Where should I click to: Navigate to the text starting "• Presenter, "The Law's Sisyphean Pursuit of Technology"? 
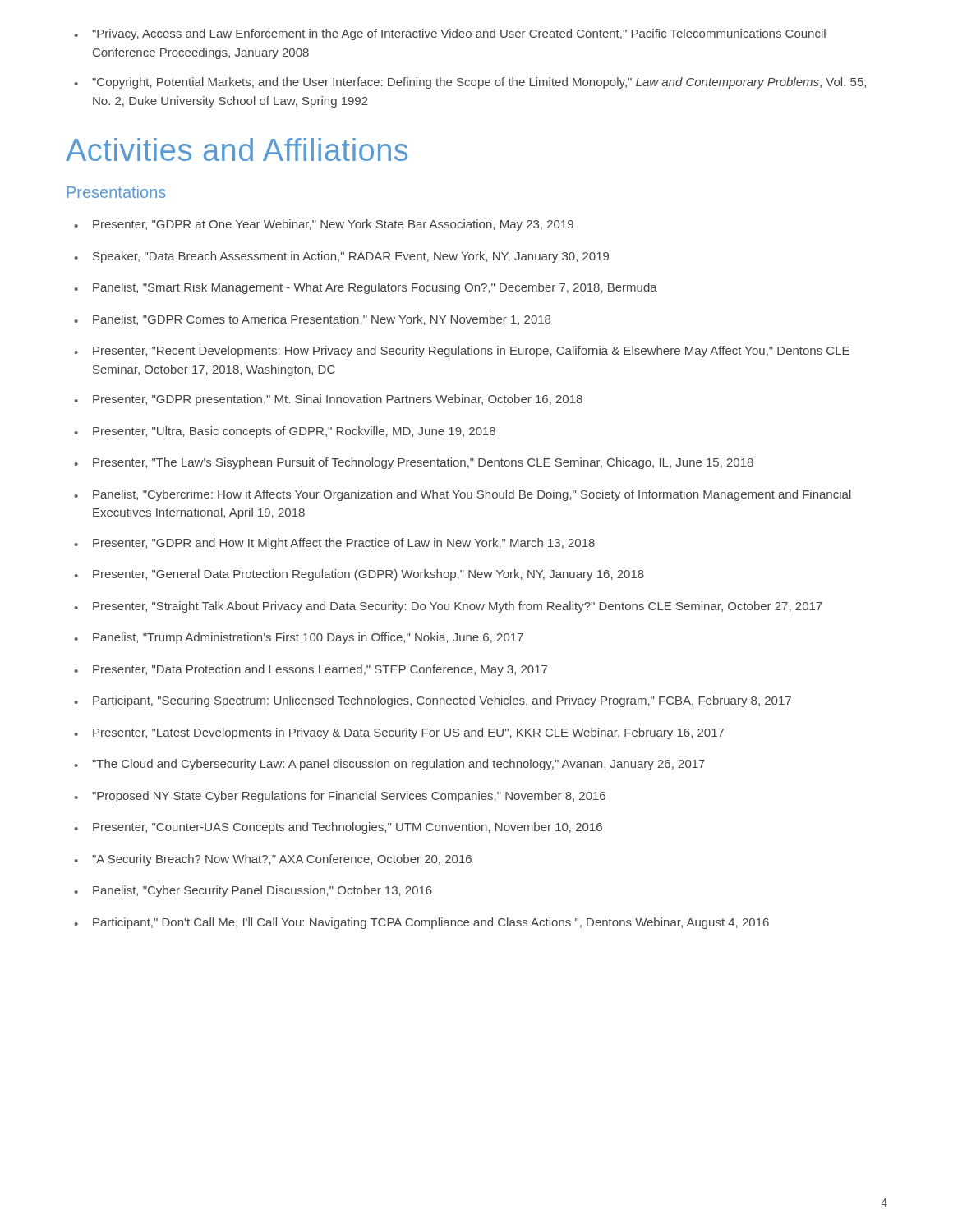point(414,463)
